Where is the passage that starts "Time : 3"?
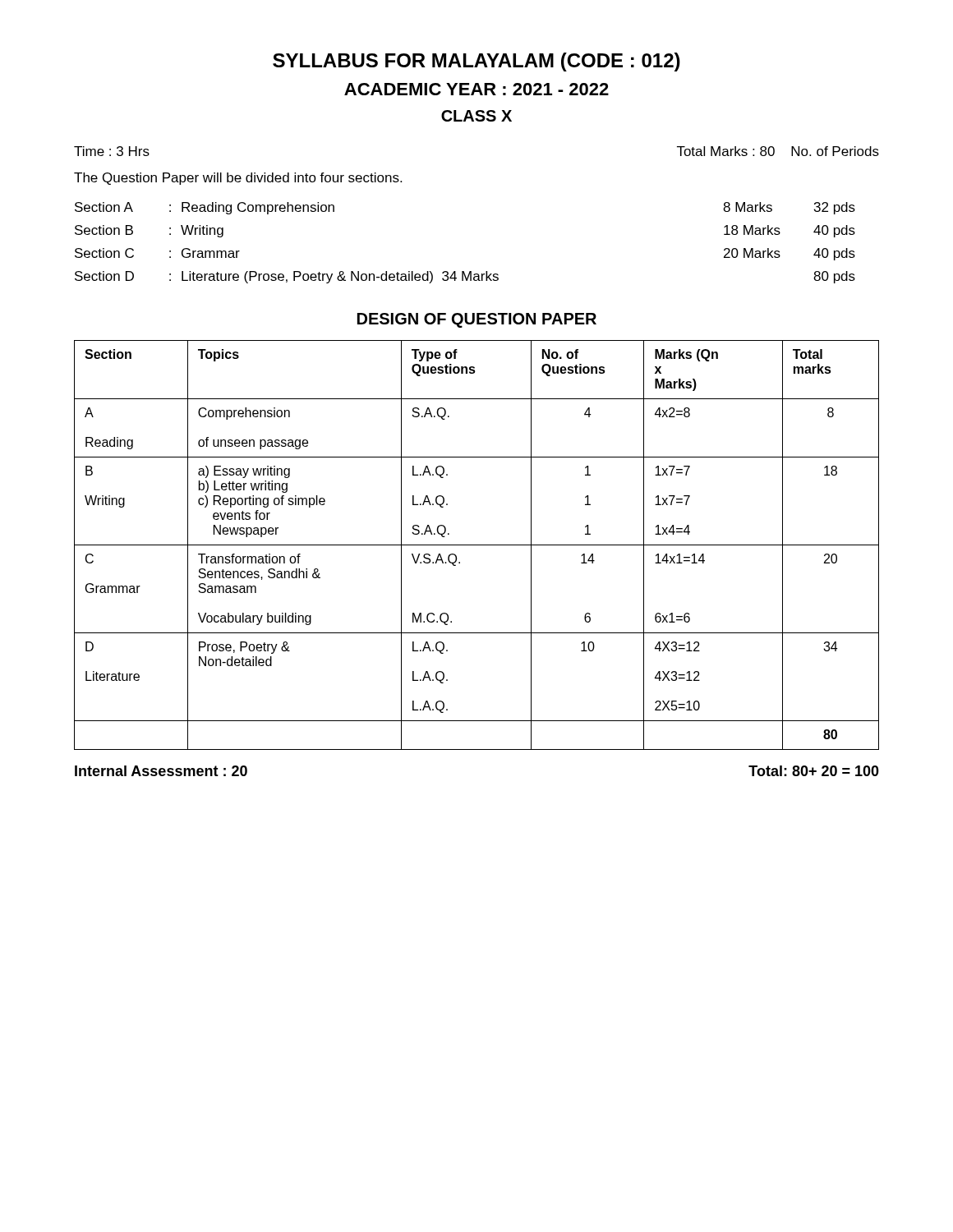This screenshot has width=953, height=1232. point(110,150)
